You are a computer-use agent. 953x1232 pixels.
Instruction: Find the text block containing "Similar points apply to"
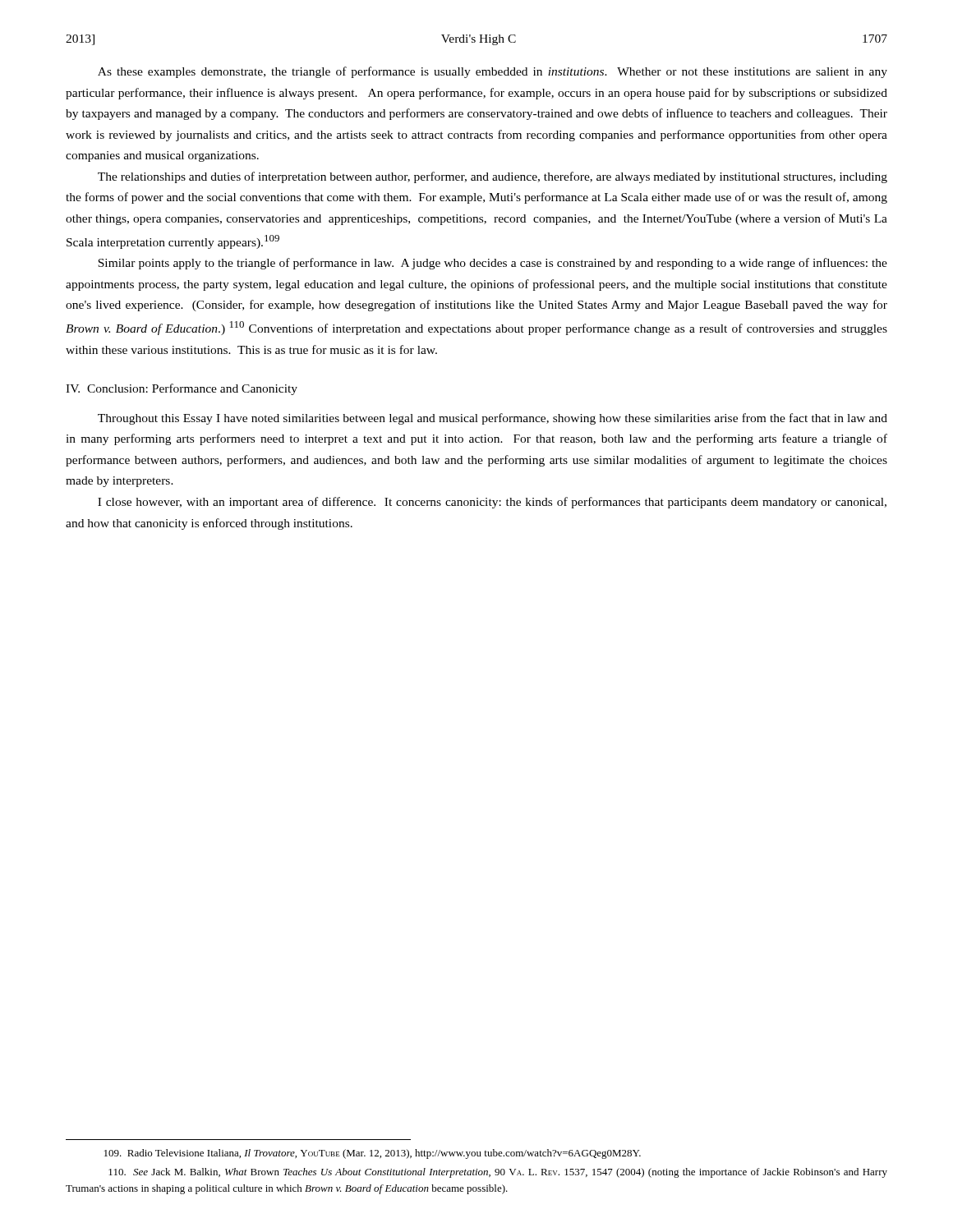point(476,306)
